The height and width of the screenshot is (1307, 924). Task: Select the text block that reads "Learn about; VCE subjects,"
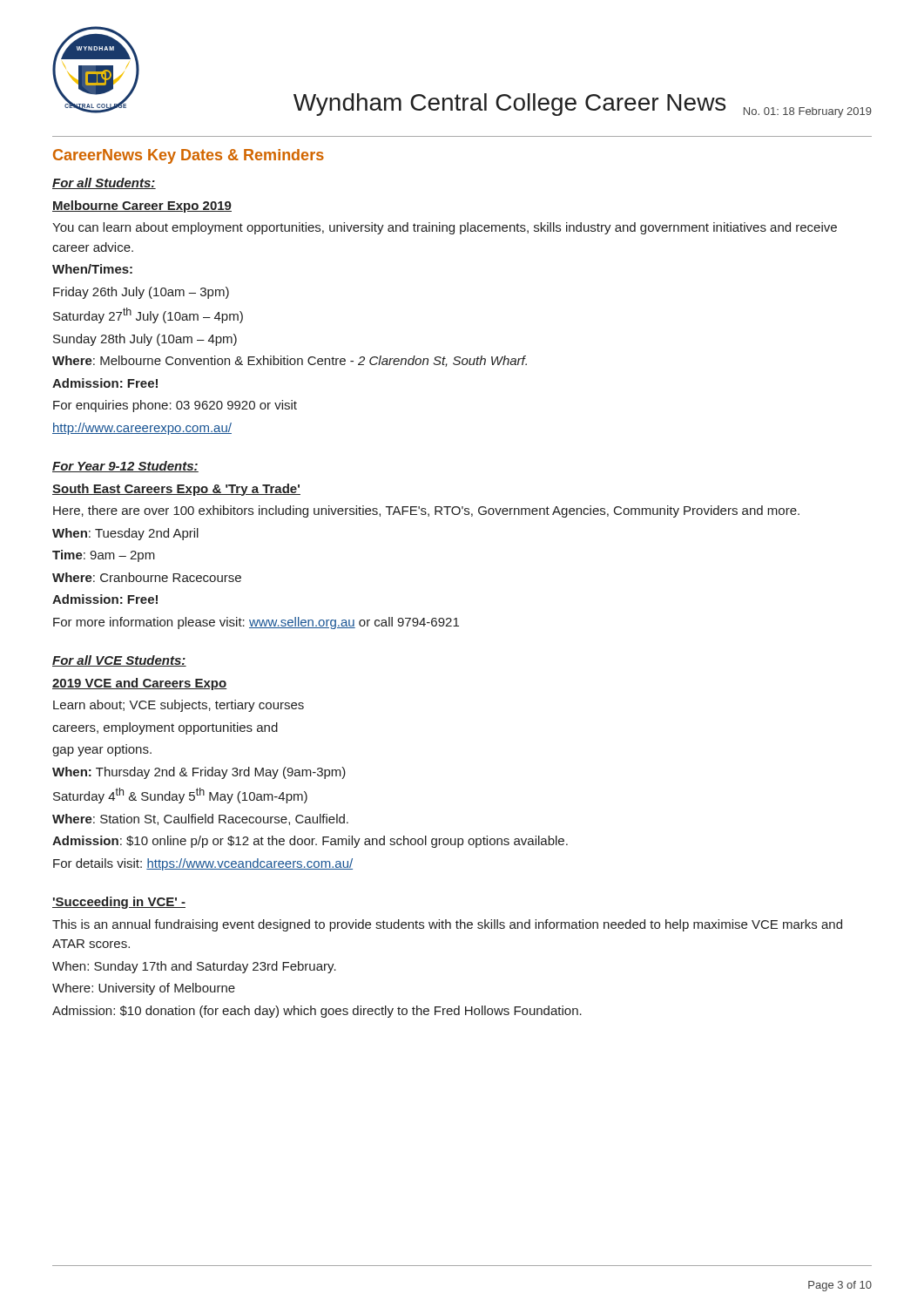[179, 706]
